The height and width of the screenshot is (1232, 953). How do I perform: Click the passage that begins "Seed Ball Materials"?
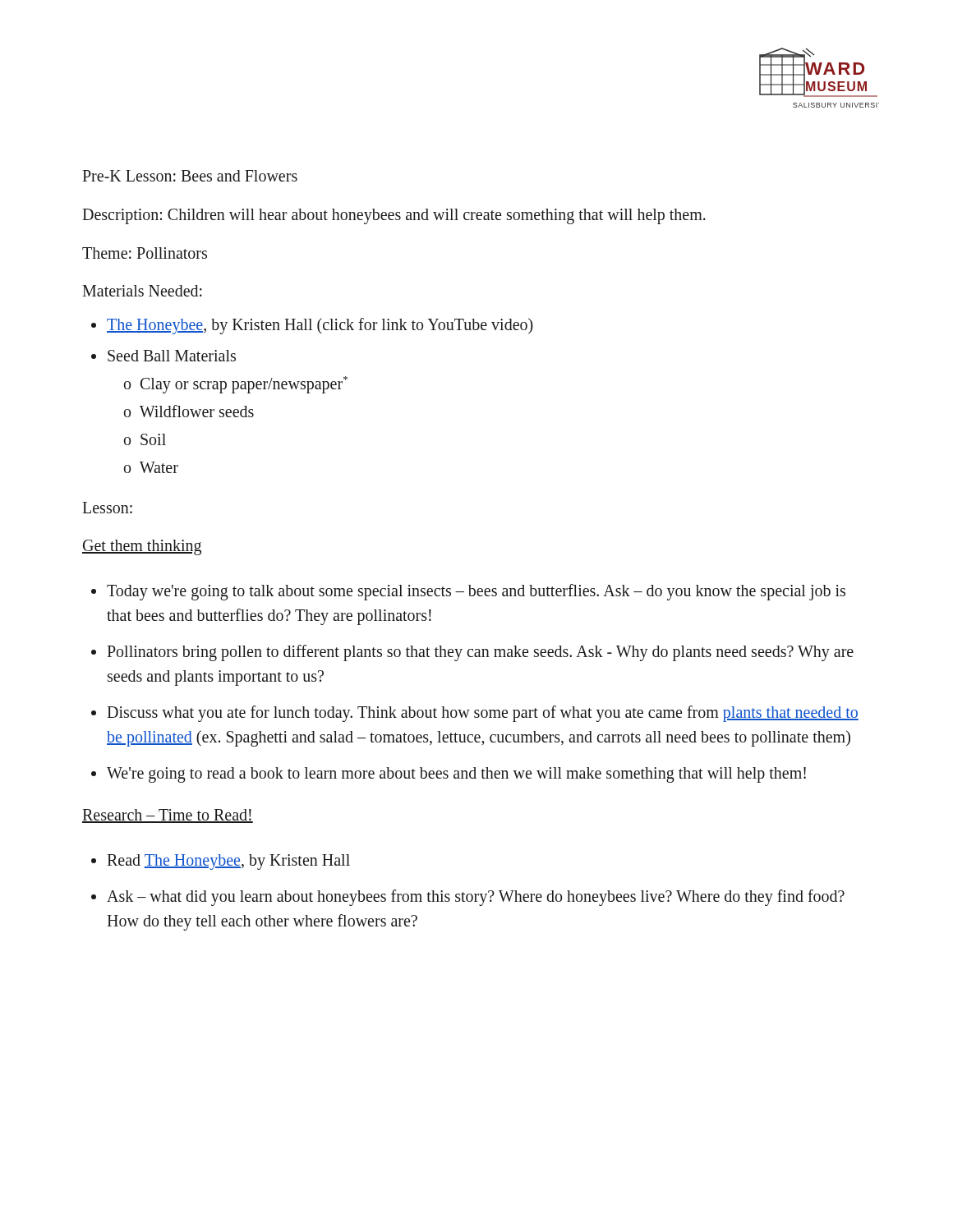[172, 356]
